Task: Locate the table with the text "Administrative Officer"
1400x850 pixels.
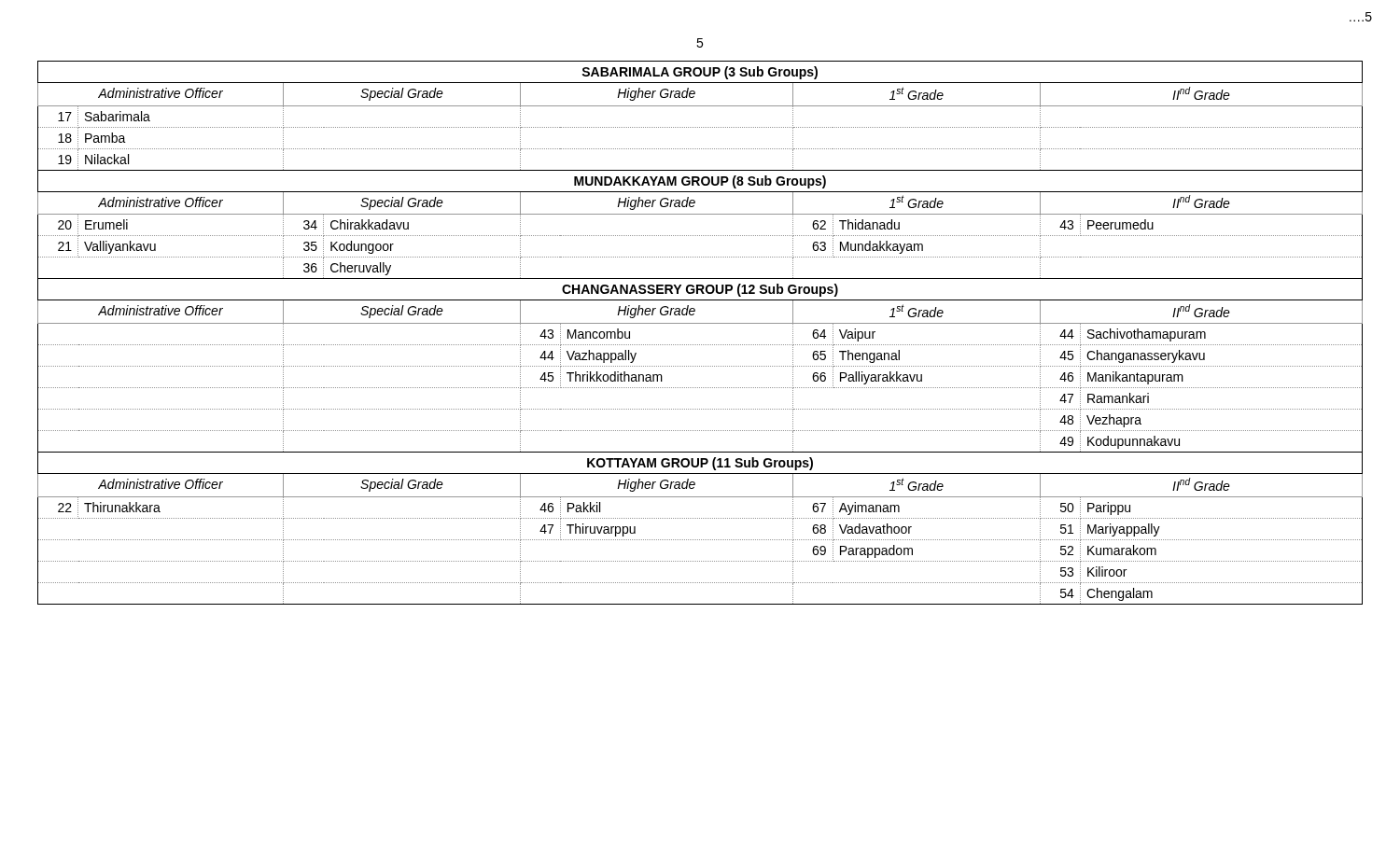Action: coord(700,332)
